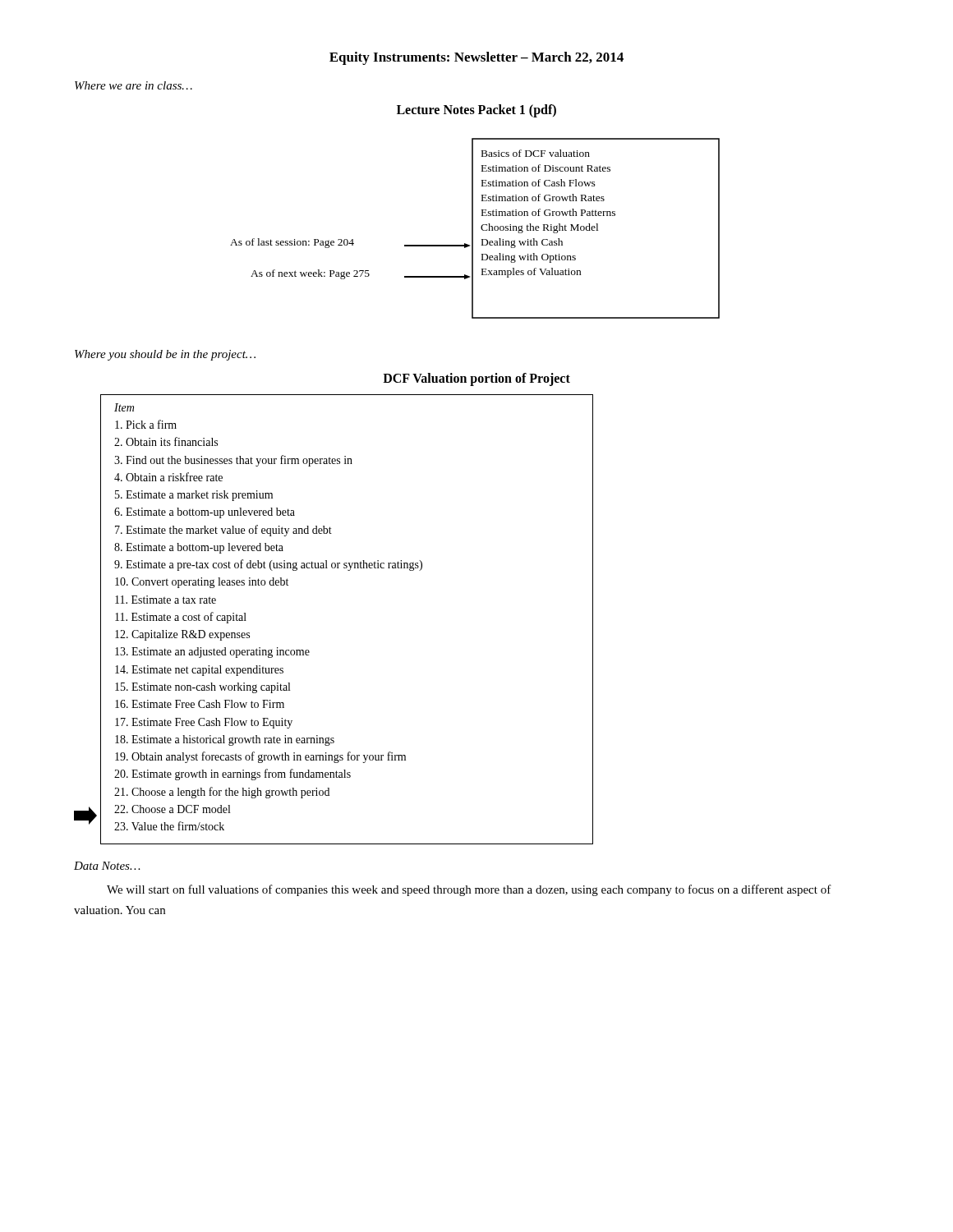This screenshot has height=1232, width=953.
Task: Locate the passage starting "Where you should be in"
Action: (x=165, y=354)
